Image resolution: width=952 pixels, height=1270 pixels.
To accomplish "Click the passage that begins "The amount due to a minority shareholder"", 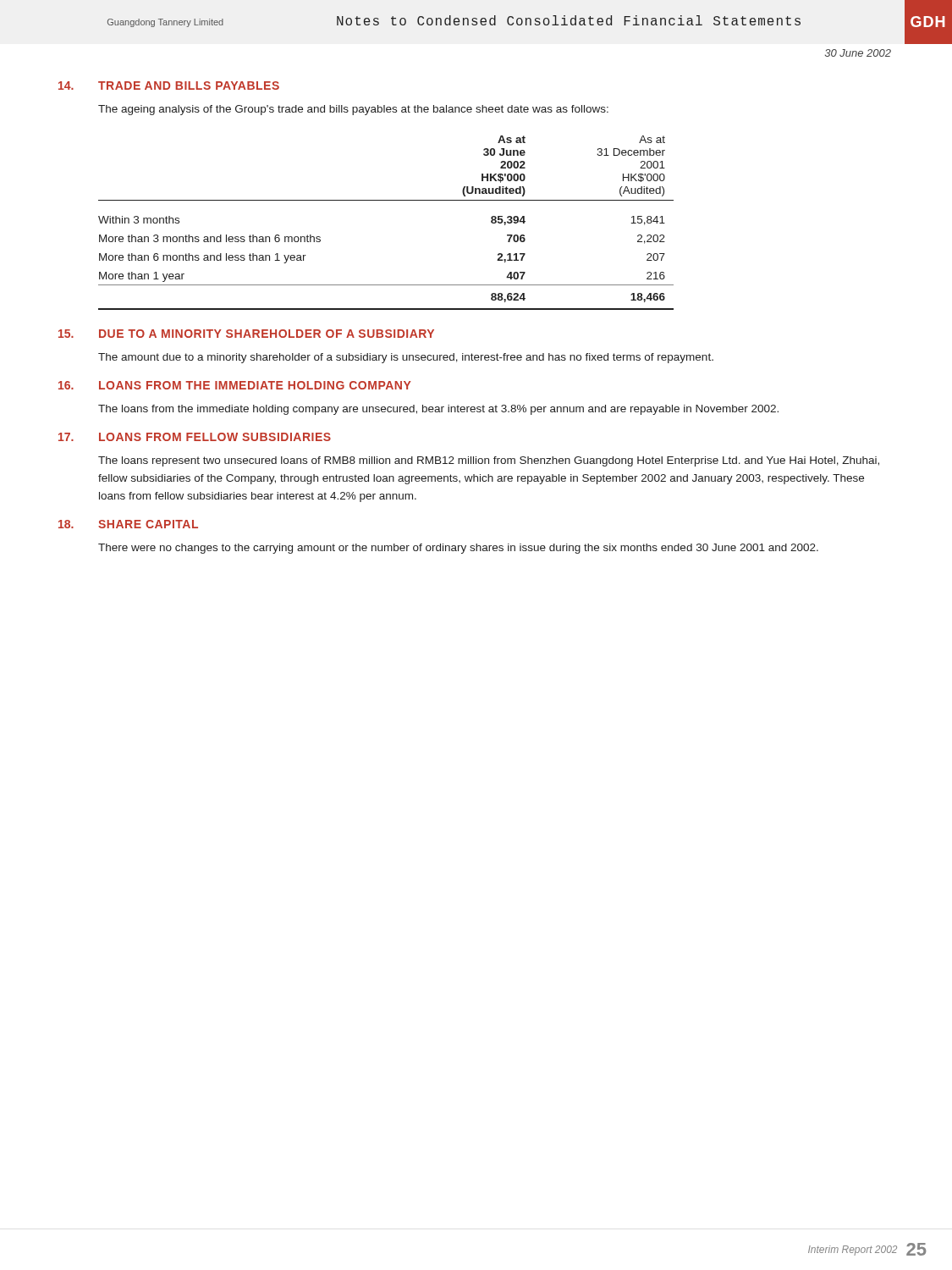I will 406,357.
